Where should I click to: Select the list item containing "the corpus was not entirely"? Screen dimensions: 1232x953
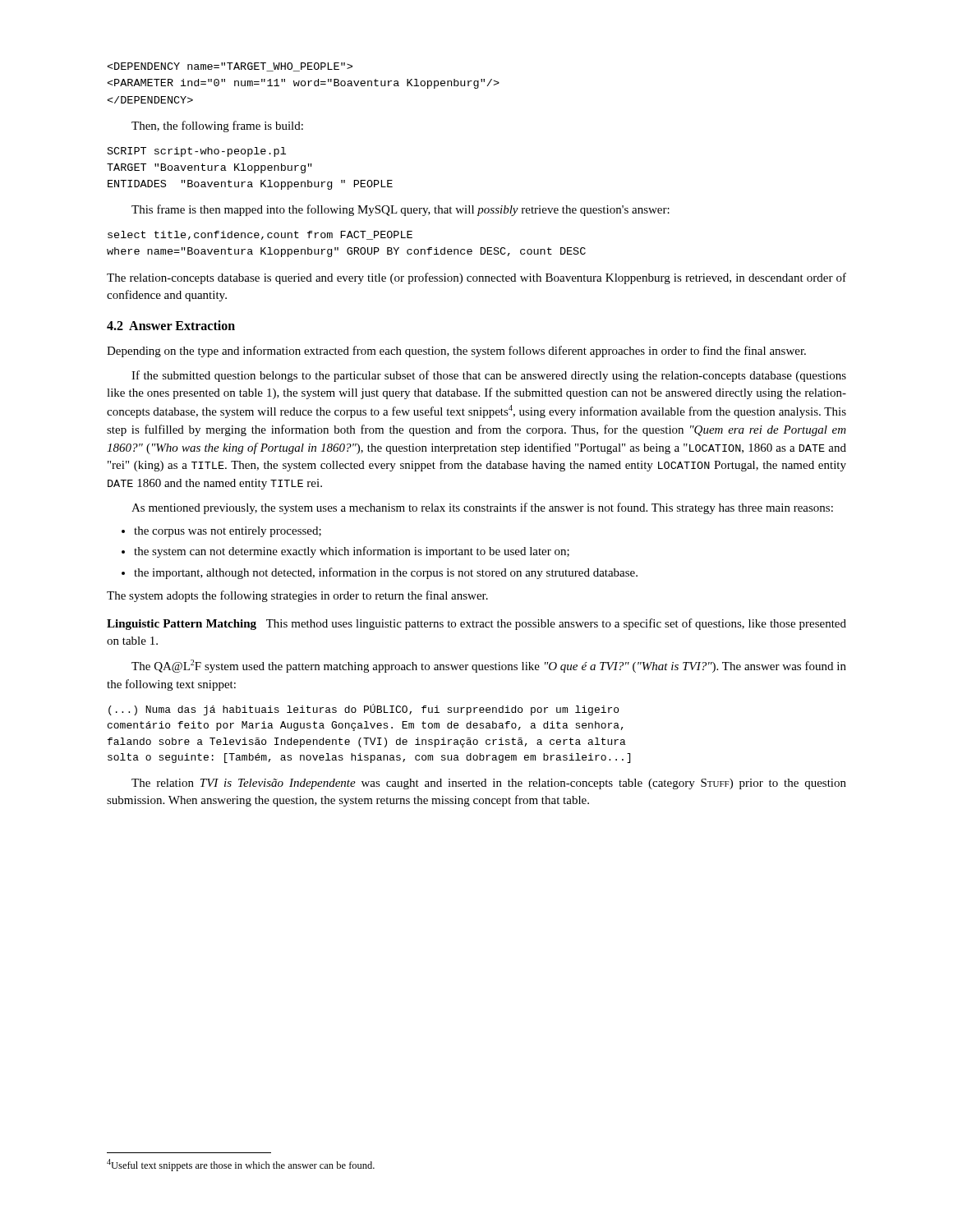coord(476,552)
